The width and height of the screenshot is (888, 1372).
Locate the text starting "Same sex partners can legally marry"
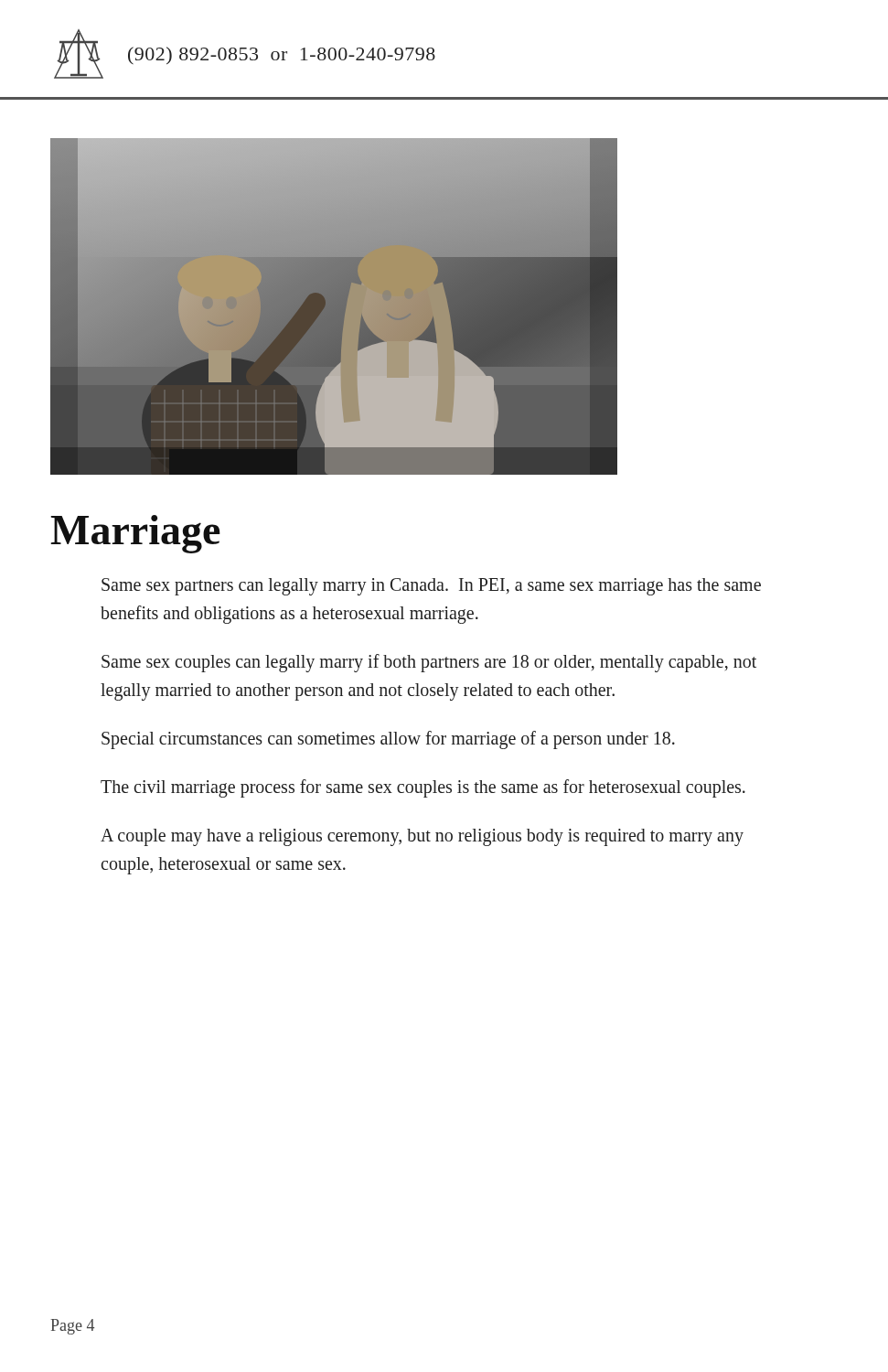click(444, 599)
